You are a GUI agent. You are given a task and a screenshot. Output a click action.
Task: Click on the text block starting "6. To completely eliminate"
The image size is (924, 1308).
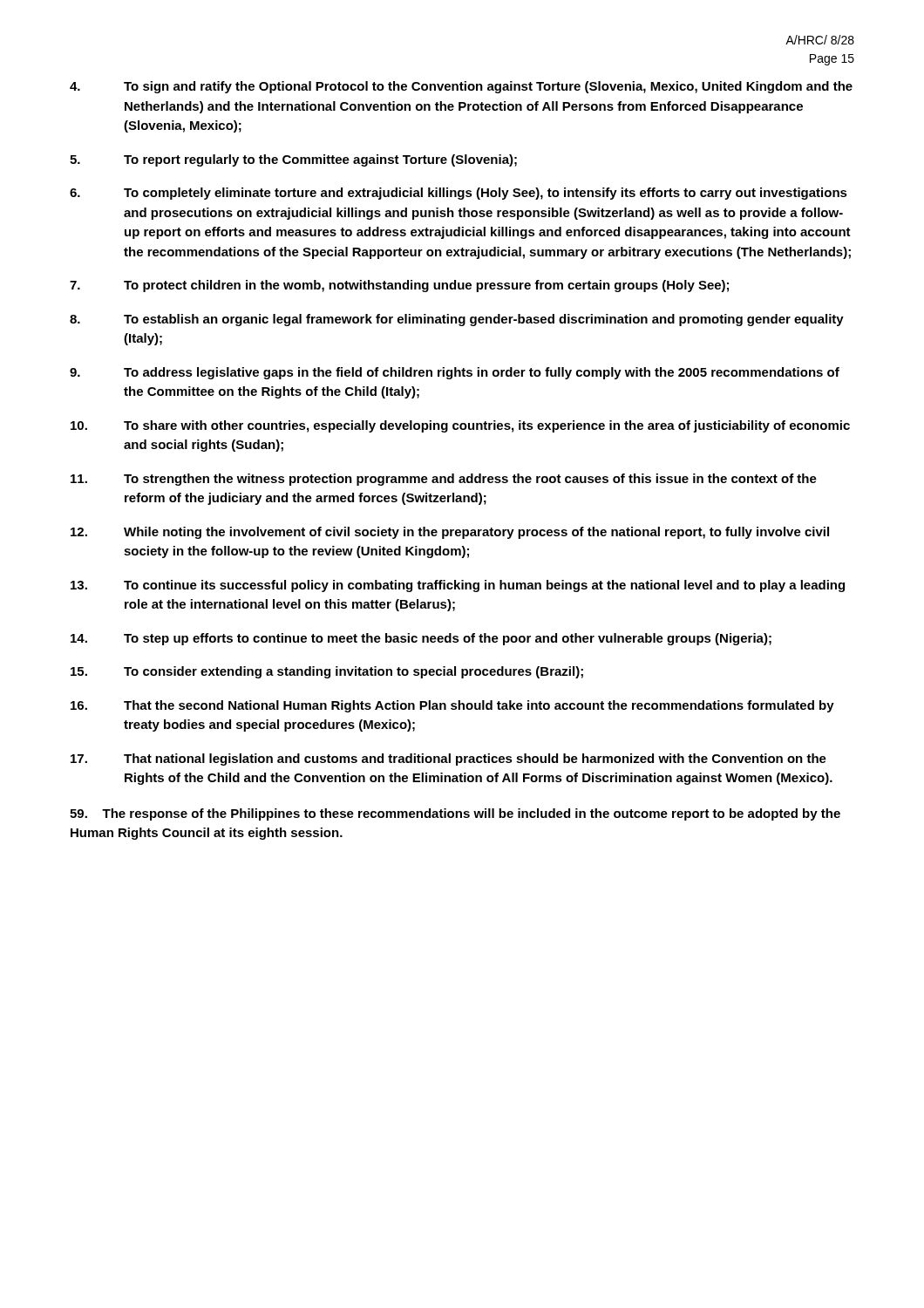(x=462, y=222)
